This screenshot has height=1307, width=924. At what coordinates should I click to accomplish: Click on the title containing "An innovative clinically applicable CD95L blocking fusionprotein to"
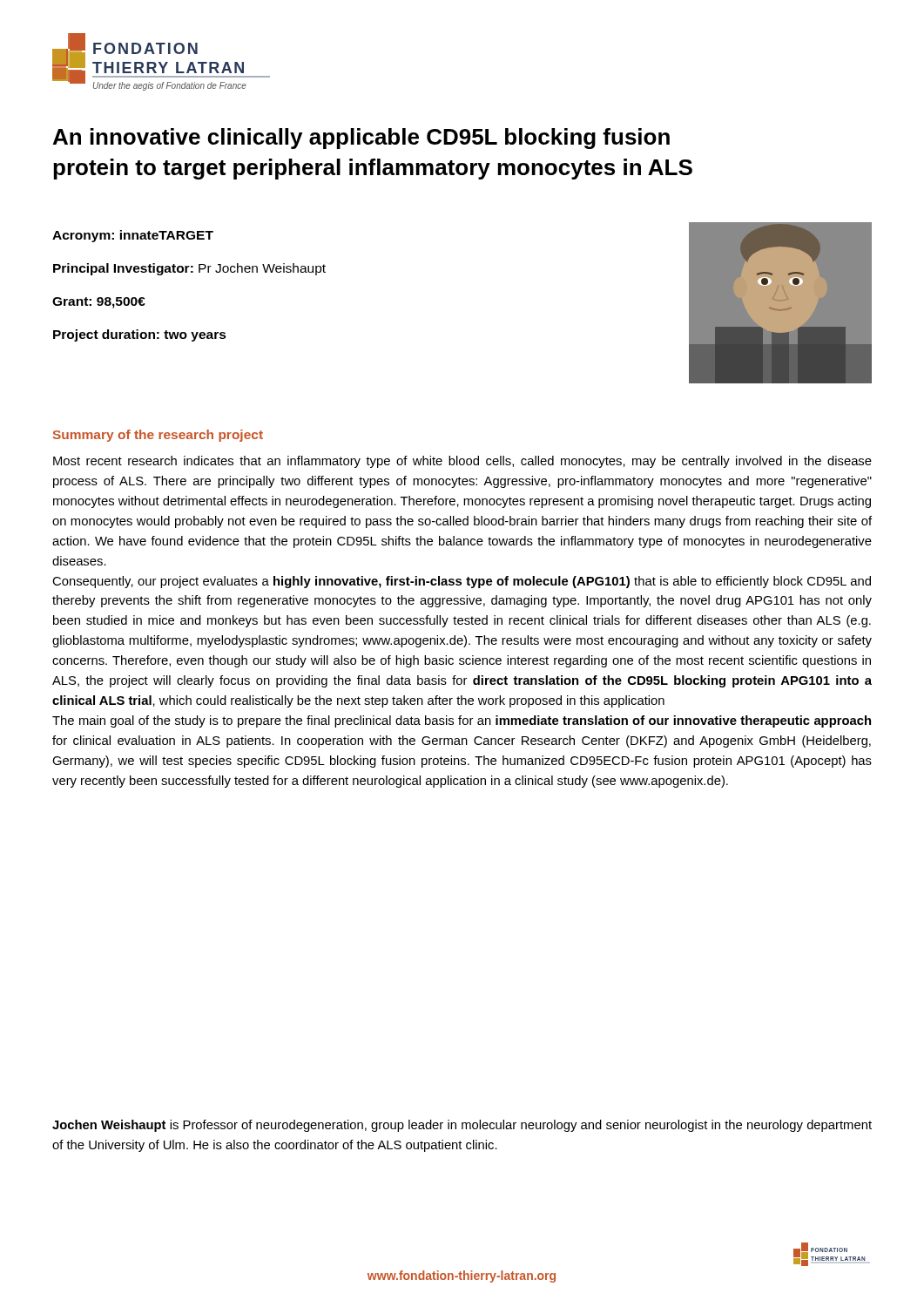coord(462,153)
